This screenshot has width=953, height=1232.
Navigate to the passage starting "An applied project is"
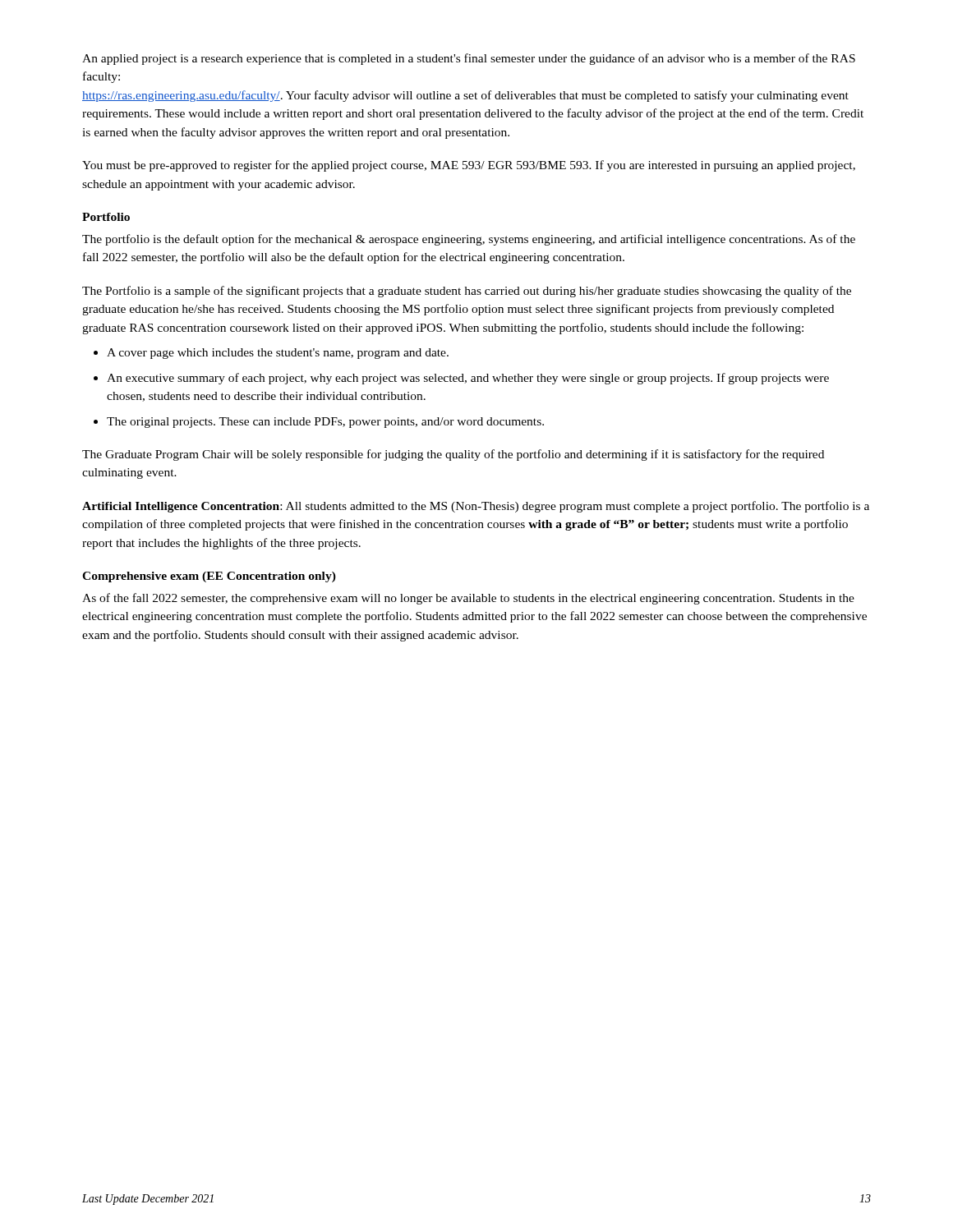(x=473, y=95)
